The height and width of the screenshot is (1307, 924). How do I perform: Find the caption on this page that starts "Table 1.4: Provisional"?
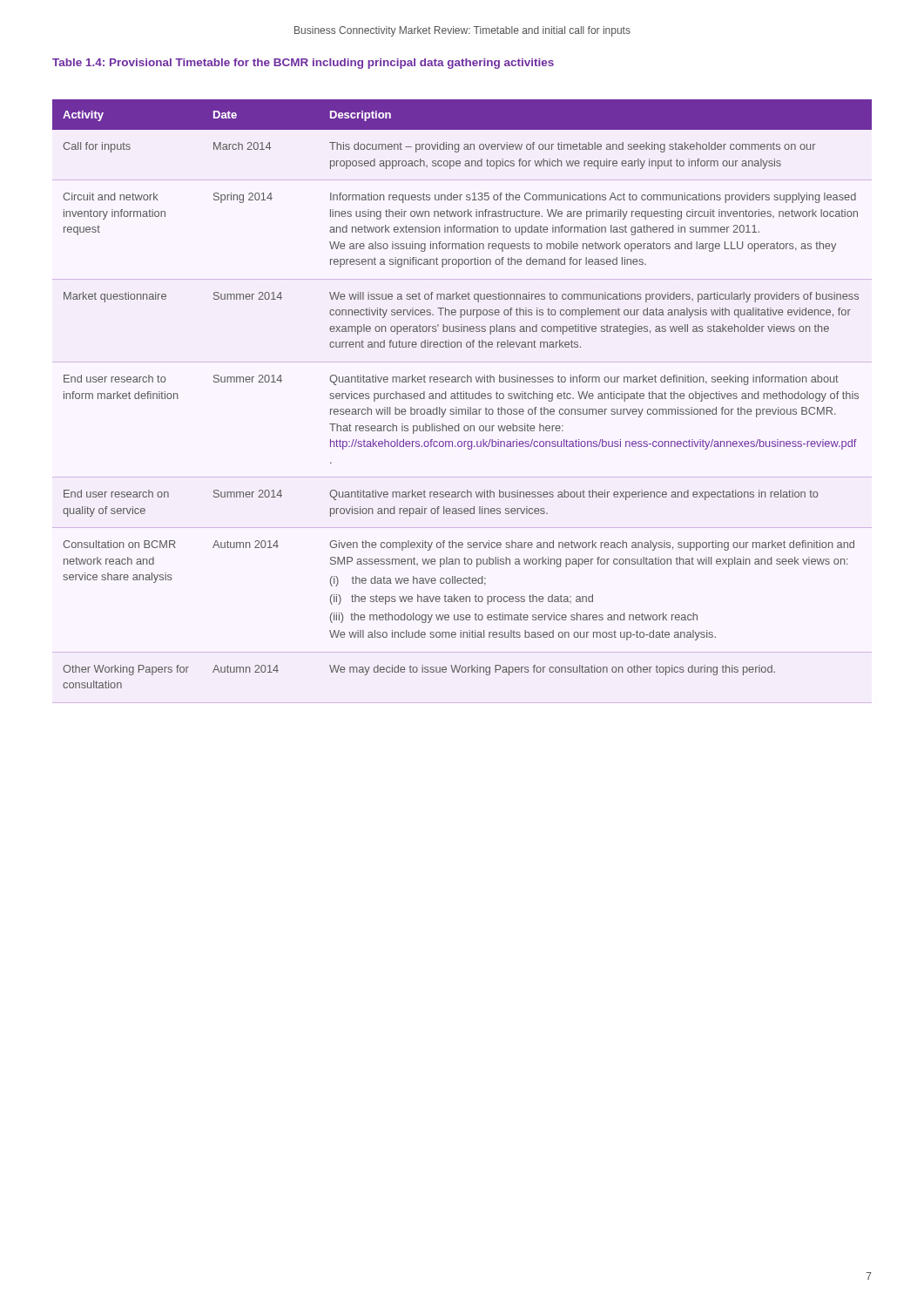(x=303, y=62)
